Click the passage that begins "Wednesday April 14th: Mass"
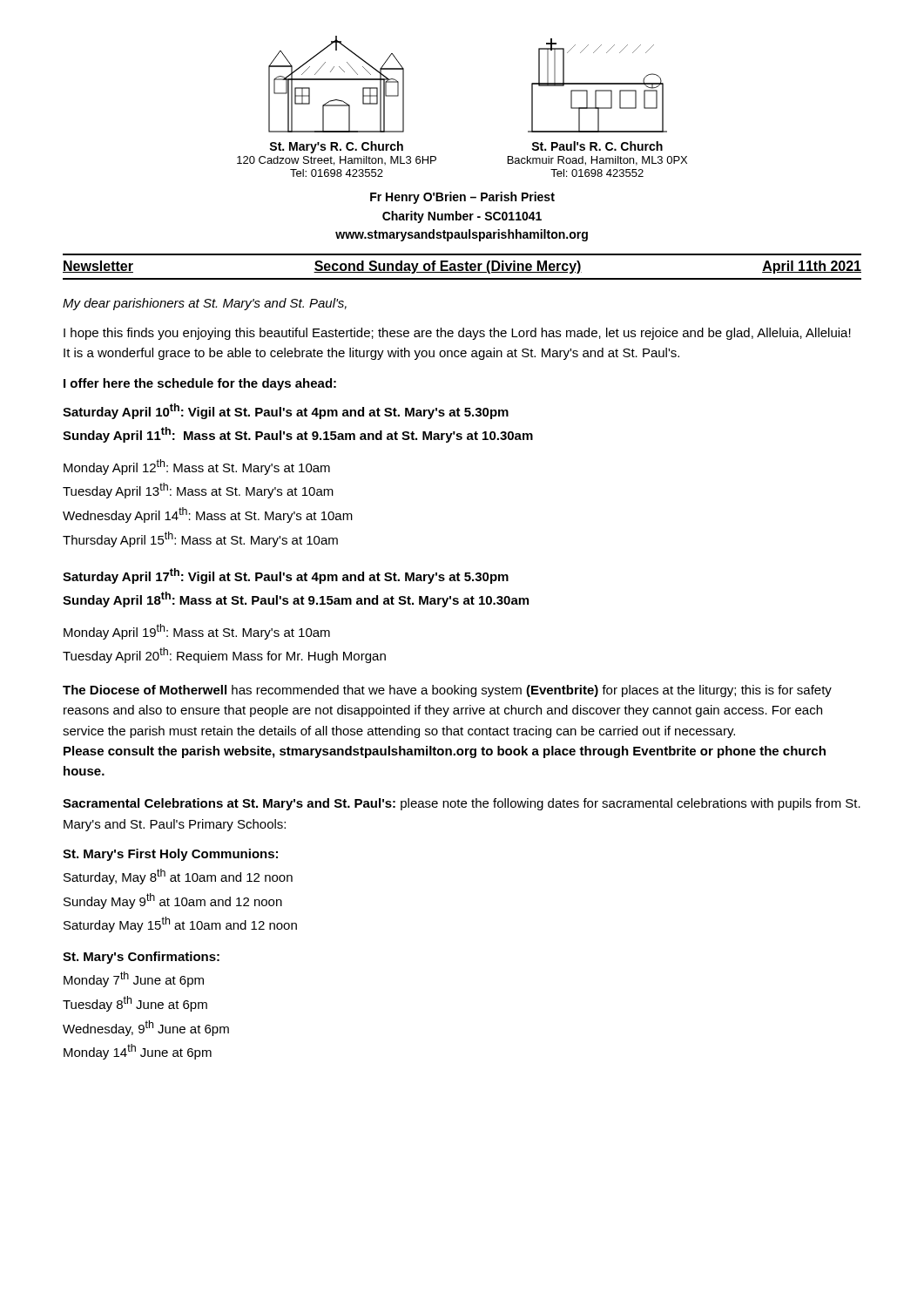The image size is (924, 1307). pos(208,514)
